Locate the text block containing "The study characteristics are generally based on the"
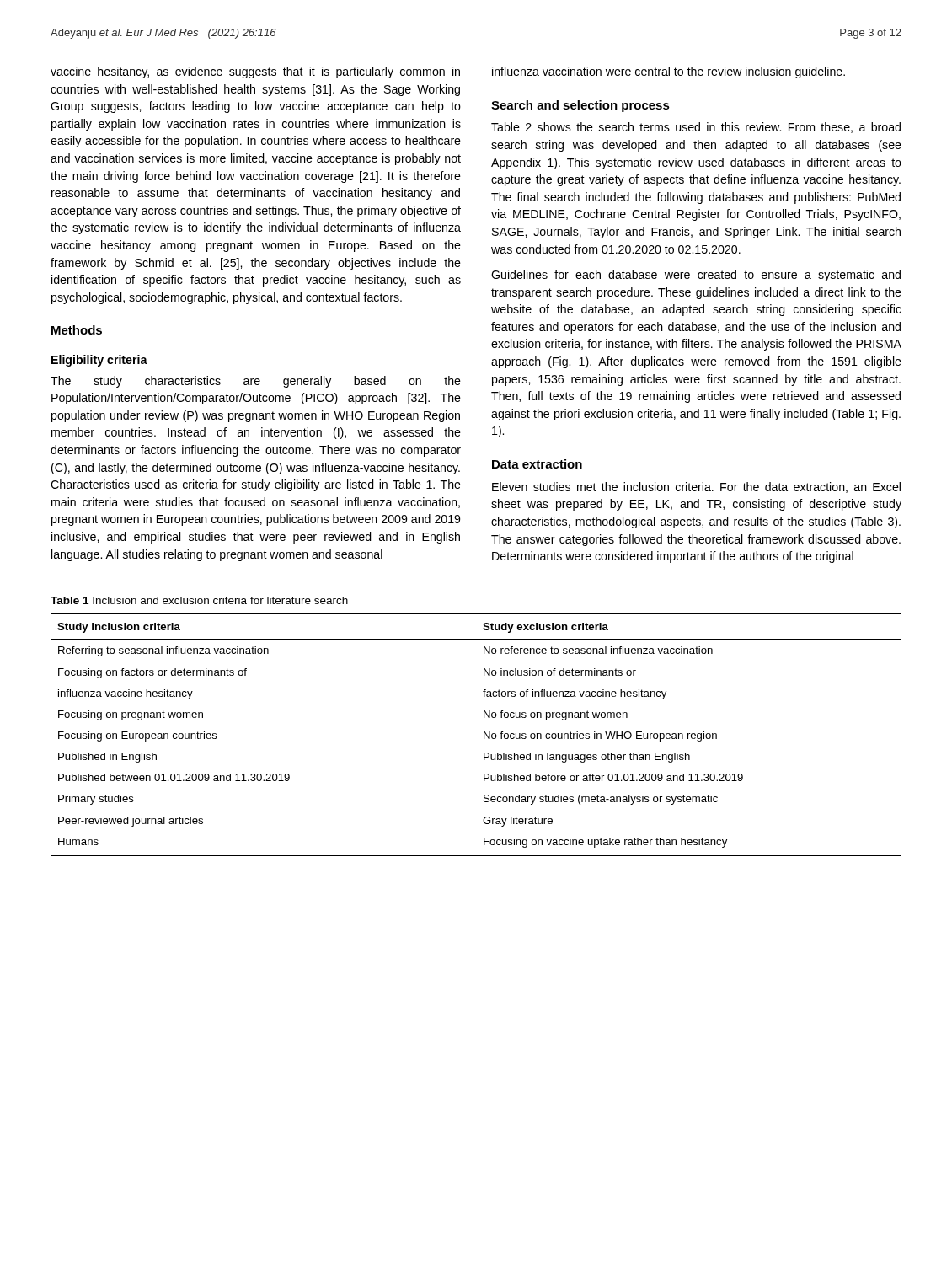The image size is (952, 1264). point(256,468)
